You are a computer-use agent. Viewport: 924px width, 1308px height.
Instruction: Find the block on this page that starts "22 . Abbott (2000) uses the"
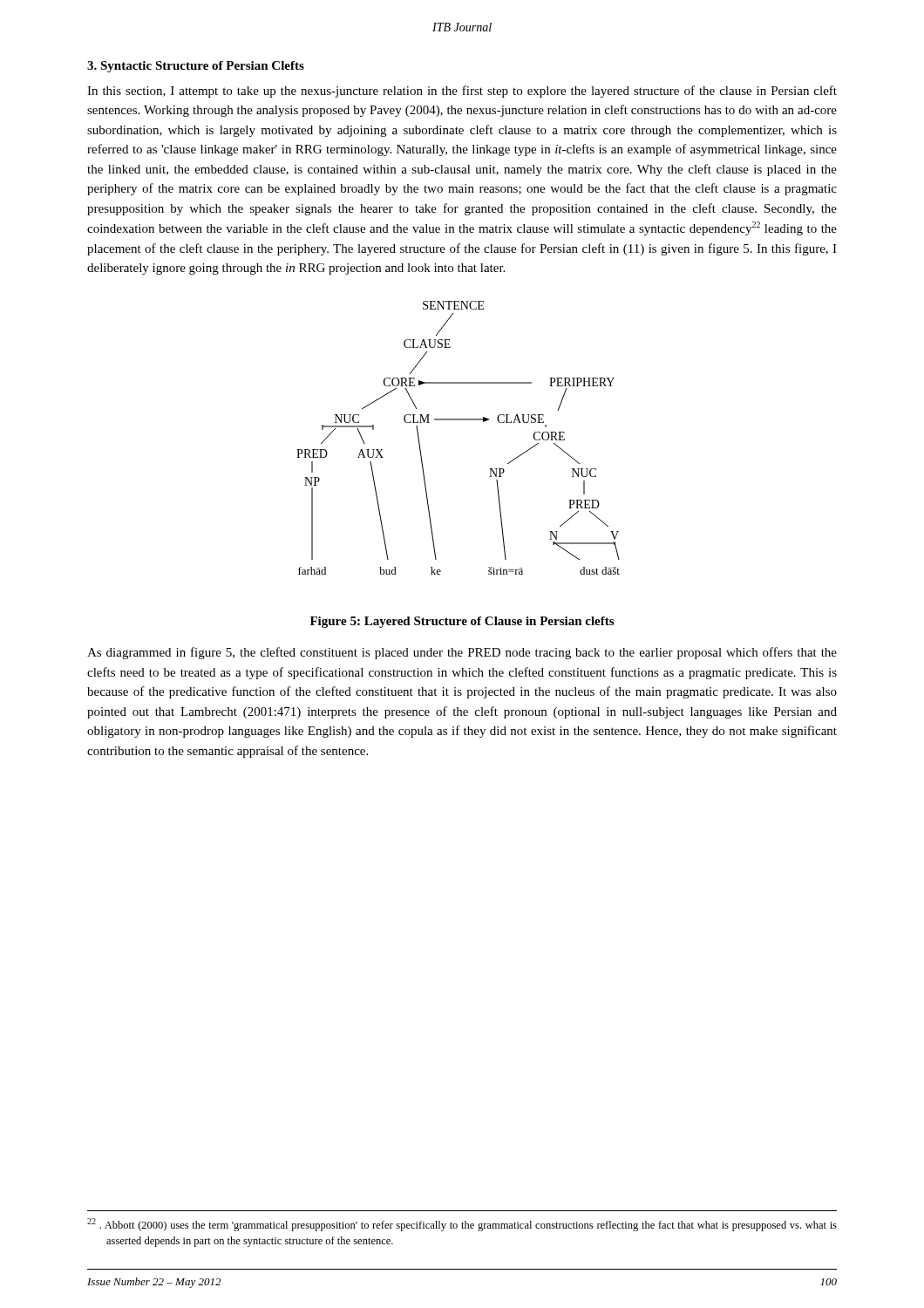pos(462,1232)
